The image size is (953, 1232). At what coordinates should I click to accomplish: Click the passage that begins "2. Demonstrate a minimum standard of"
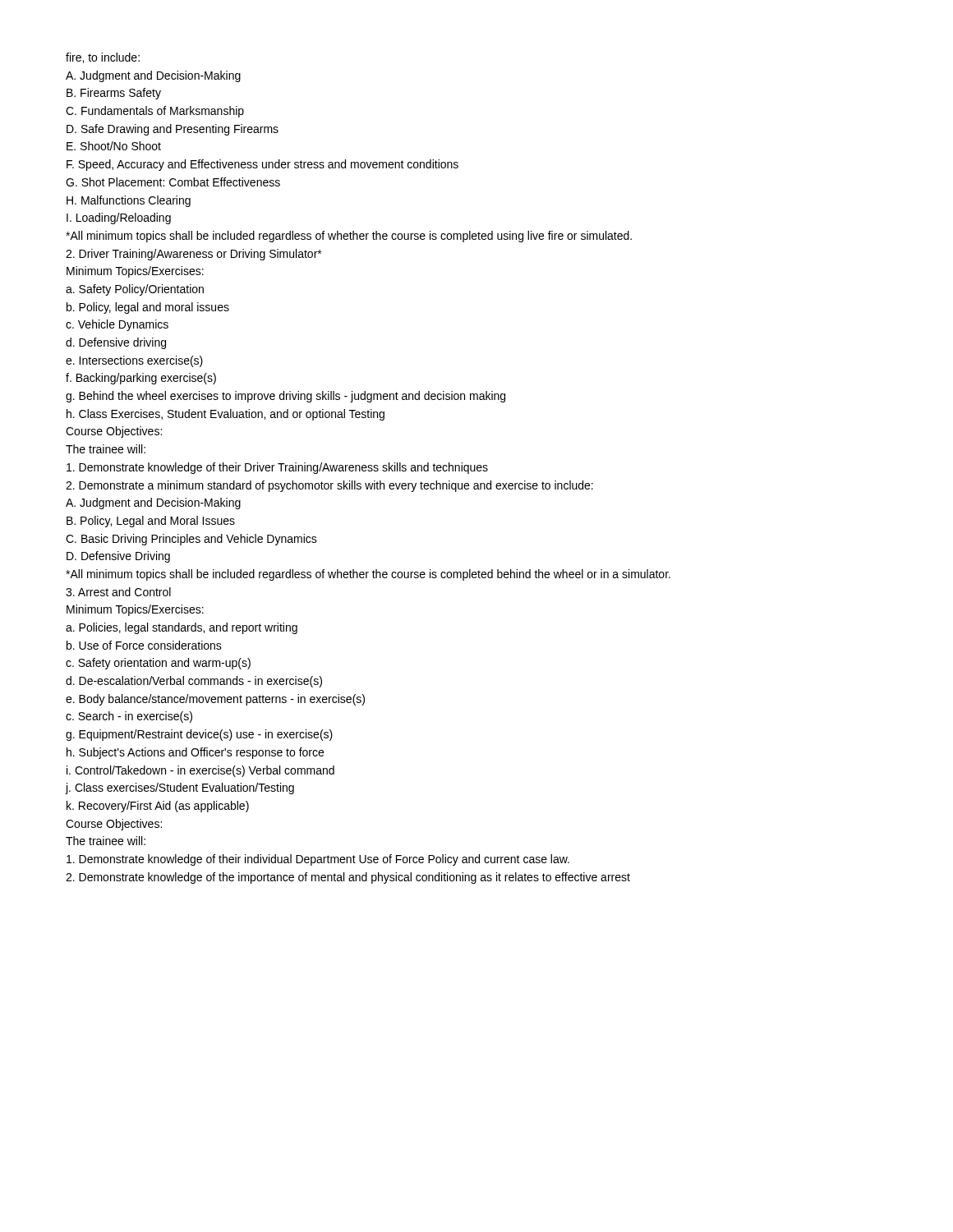click(x=330, y=485)
